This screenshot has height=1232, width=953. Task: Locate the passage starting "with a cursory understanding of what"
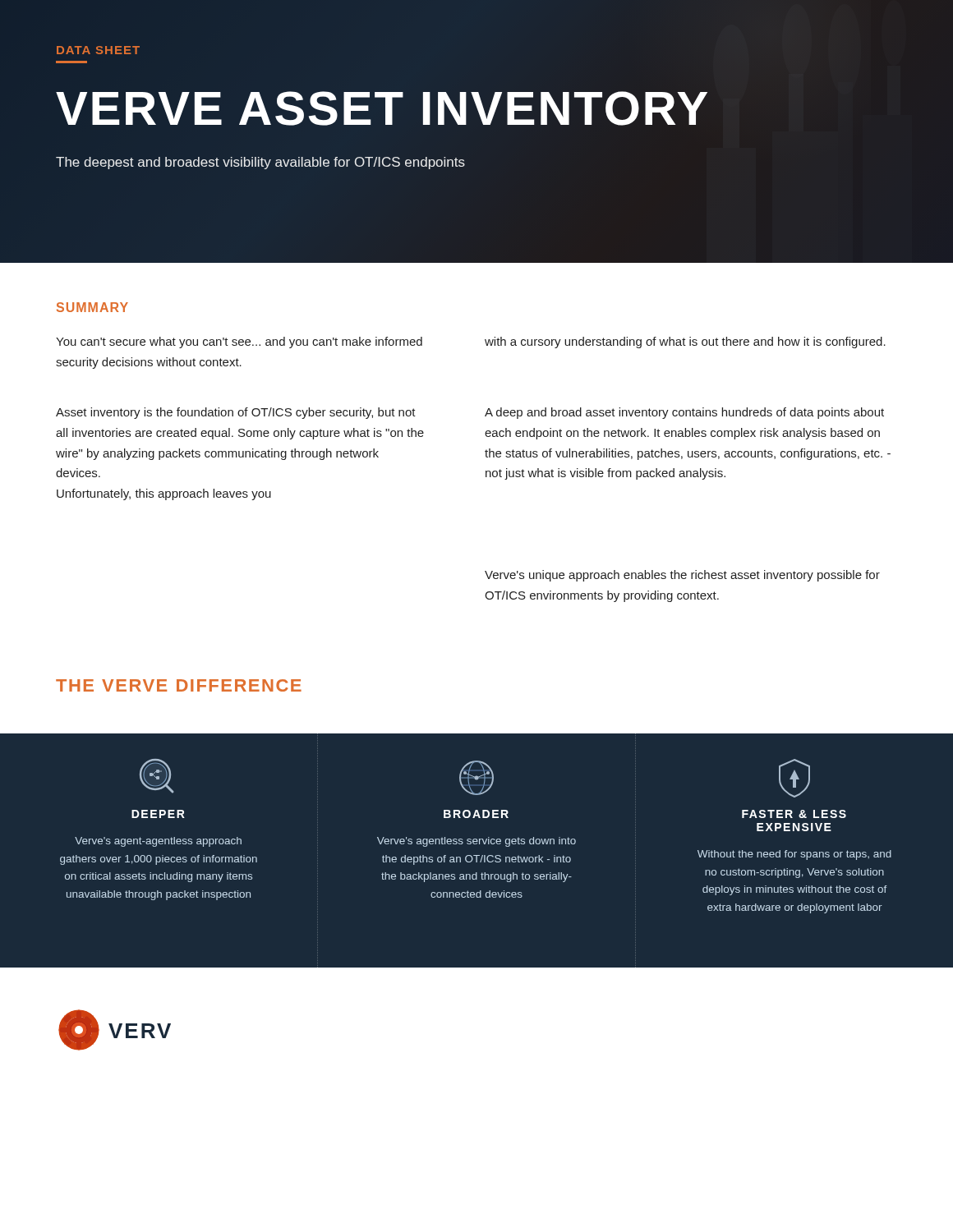pyautogui.click(x=685, y=341)
